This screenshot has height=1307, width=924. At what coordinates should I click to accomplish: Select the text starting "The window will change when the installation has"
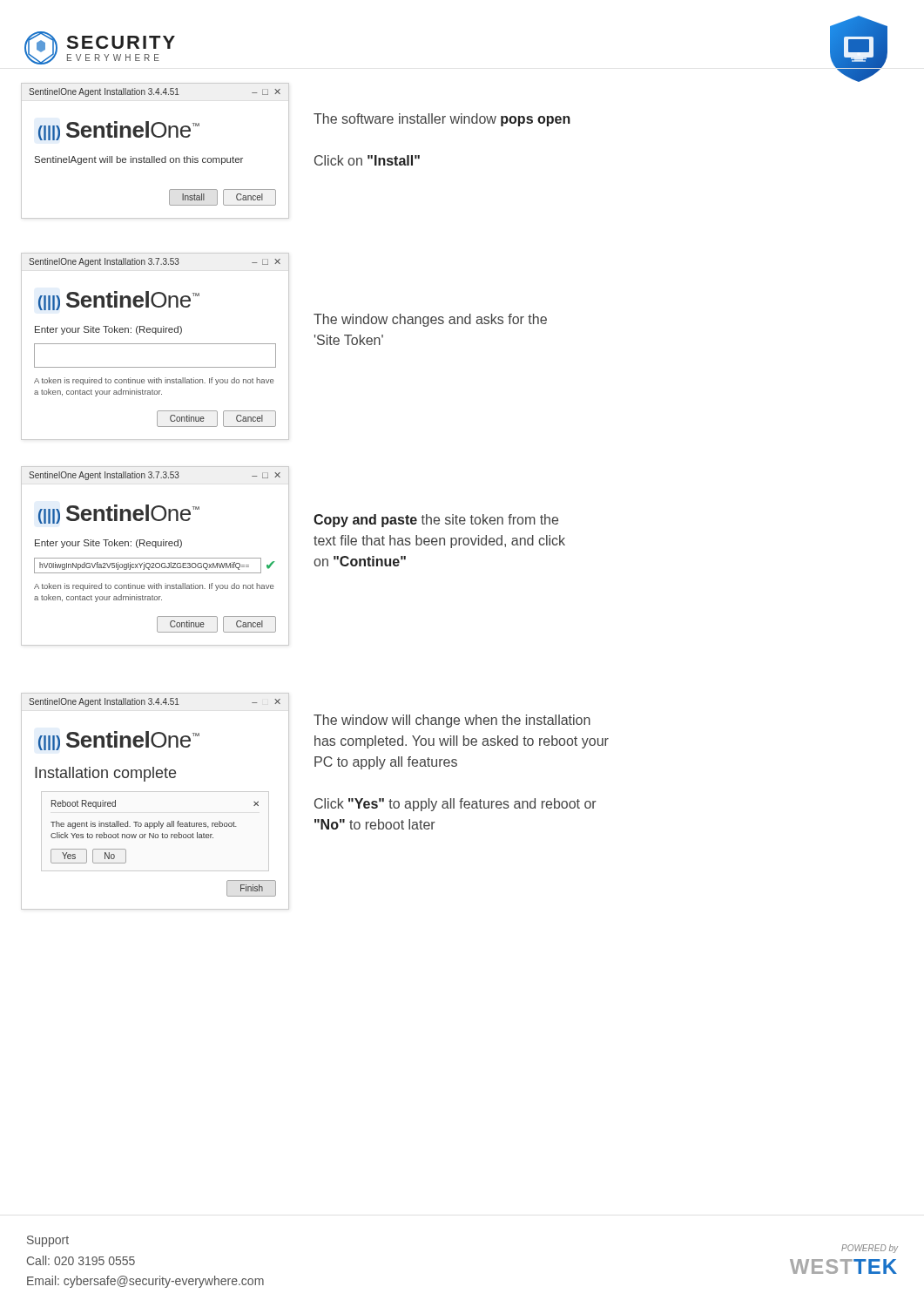[461, 772]
